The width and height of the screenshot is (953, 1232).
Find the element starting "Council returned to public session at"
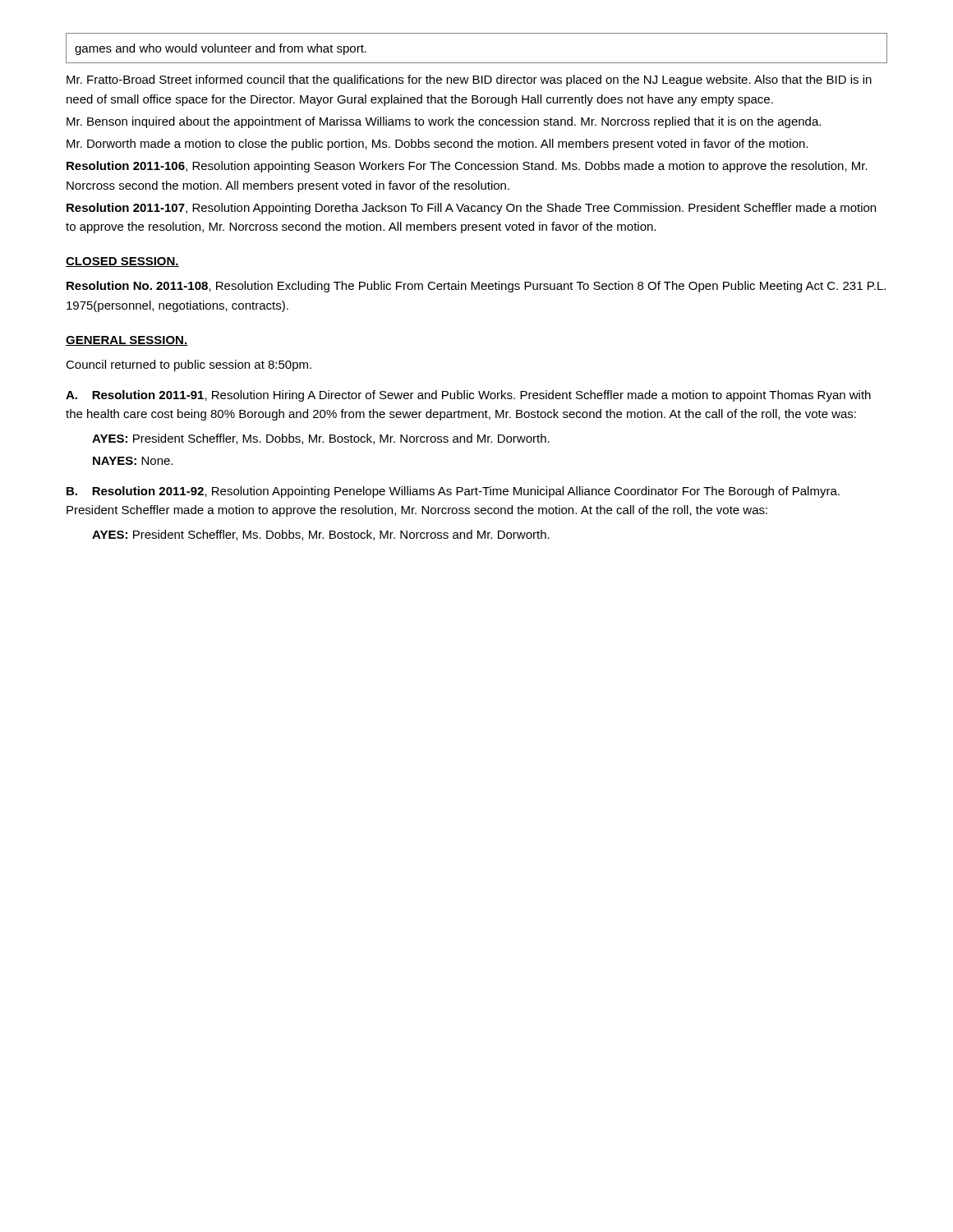point(189,365)
